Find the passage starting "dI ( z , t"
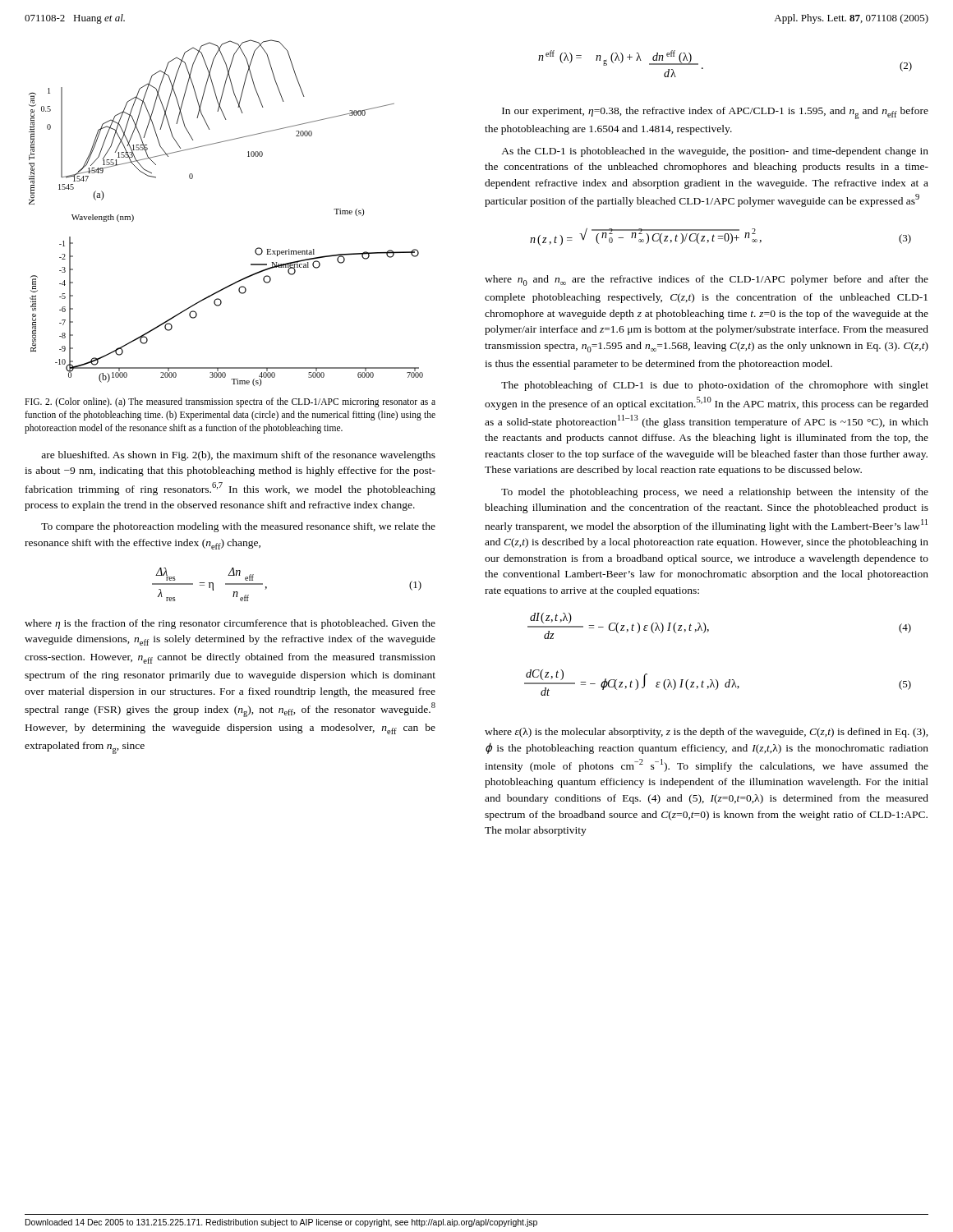 tap(707, 629)
